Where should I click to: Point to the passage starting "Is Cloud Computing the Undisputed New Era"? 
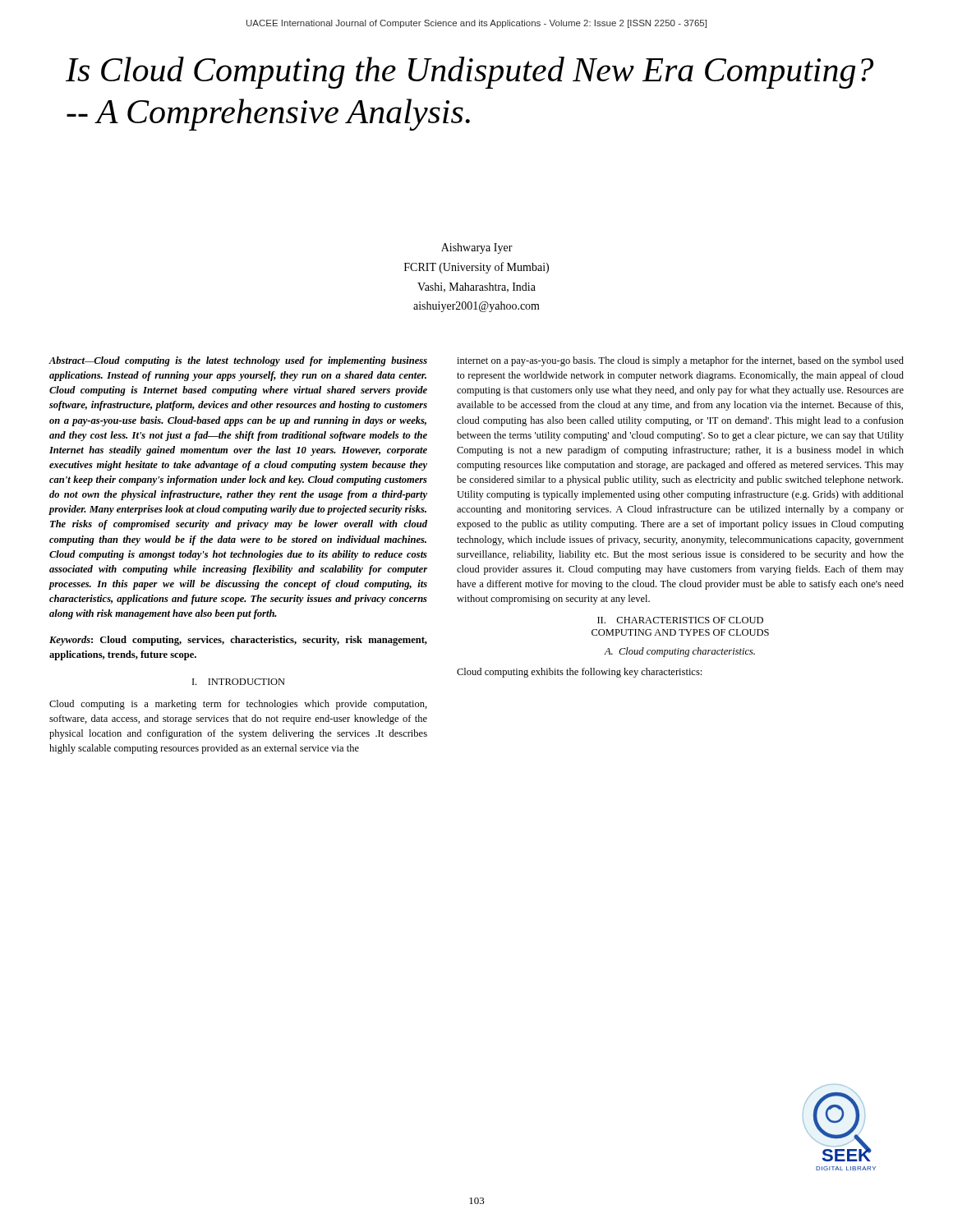[x=476, y=91]
